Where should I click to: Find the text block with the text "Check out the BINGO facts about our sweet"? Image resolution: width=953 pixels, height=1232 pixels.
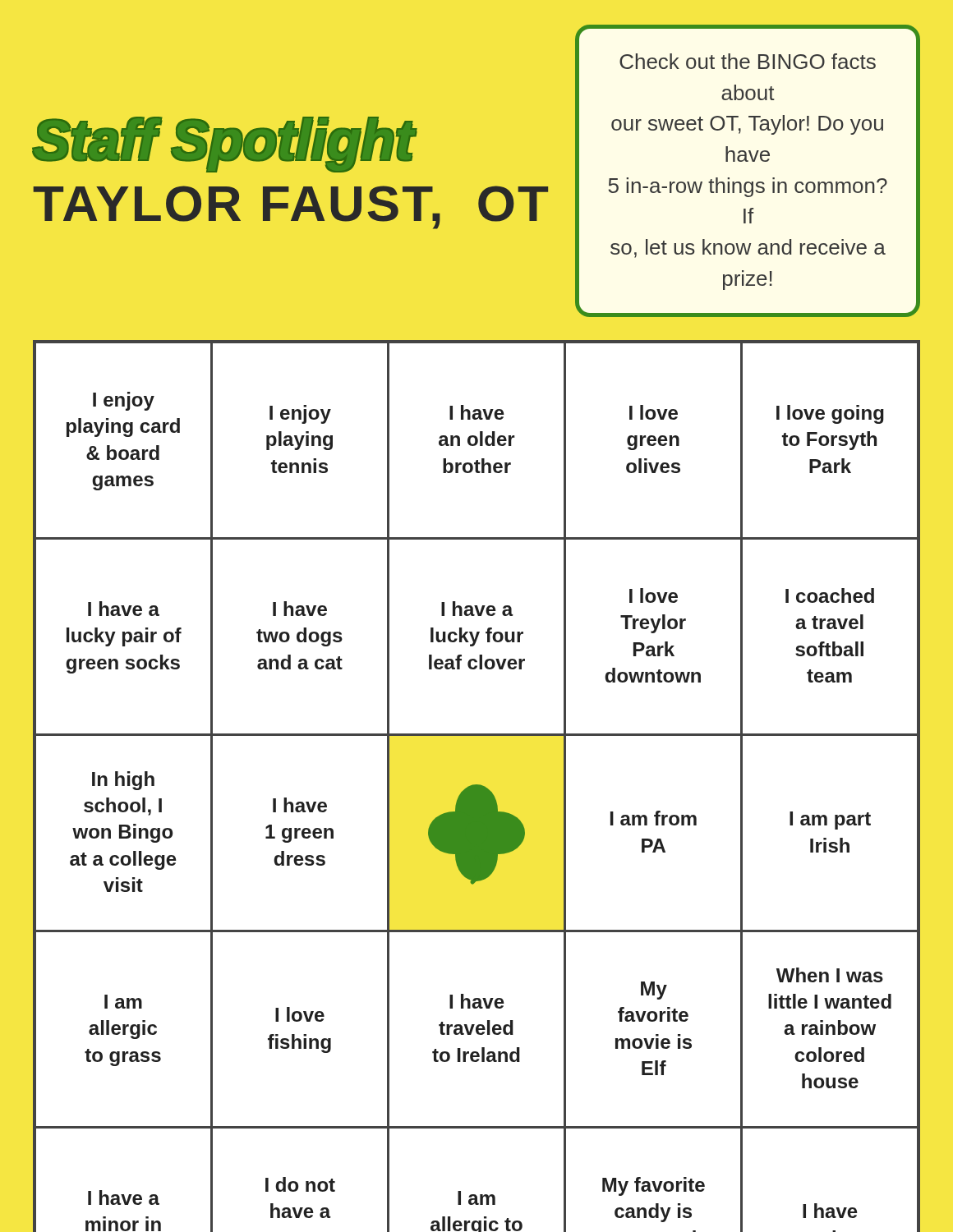tap(748, 170)
